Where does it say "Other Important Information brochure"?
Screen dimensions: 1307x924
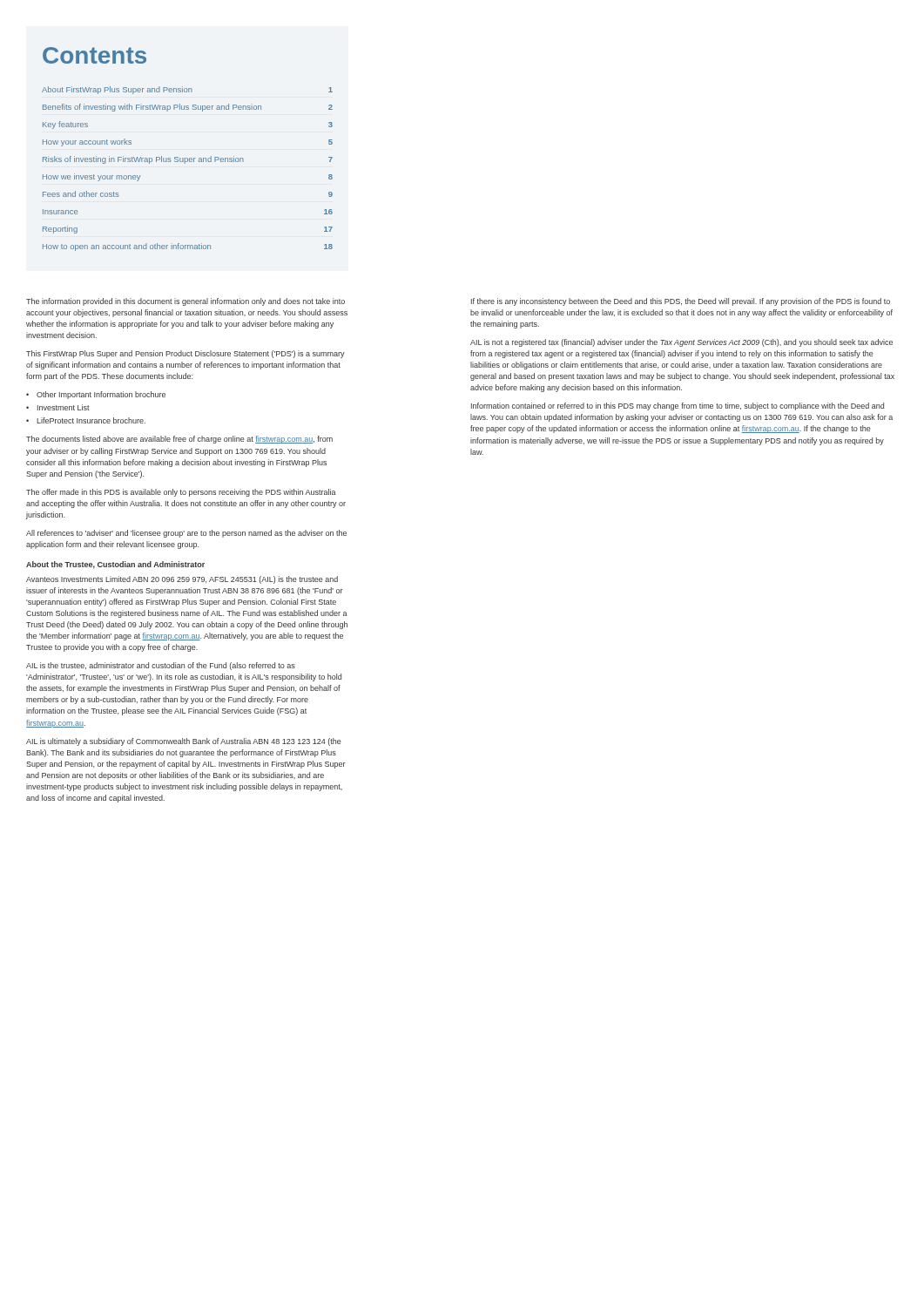101,395
